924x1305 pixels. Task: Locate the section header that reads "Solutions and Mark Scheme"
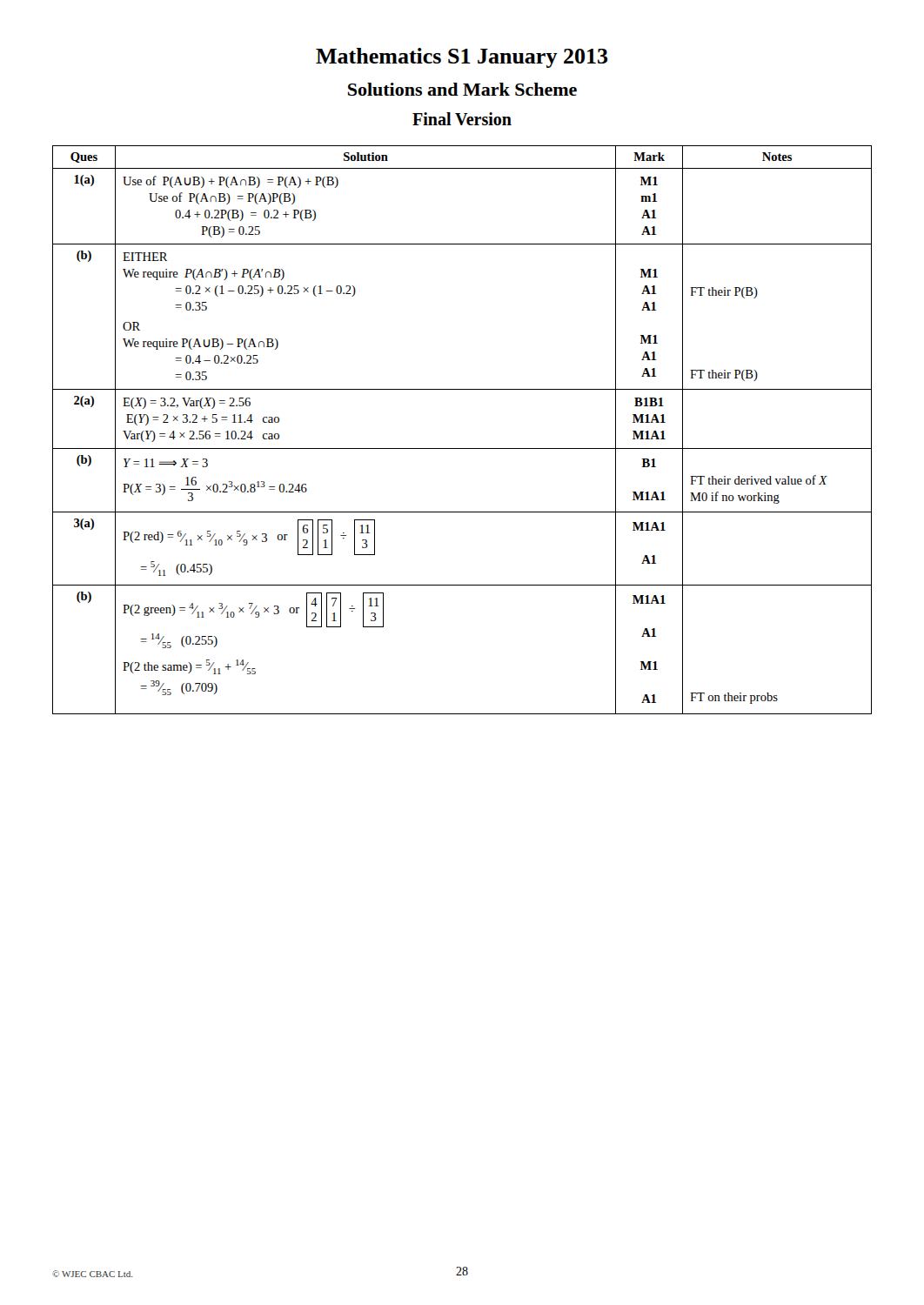click(462, 89)
